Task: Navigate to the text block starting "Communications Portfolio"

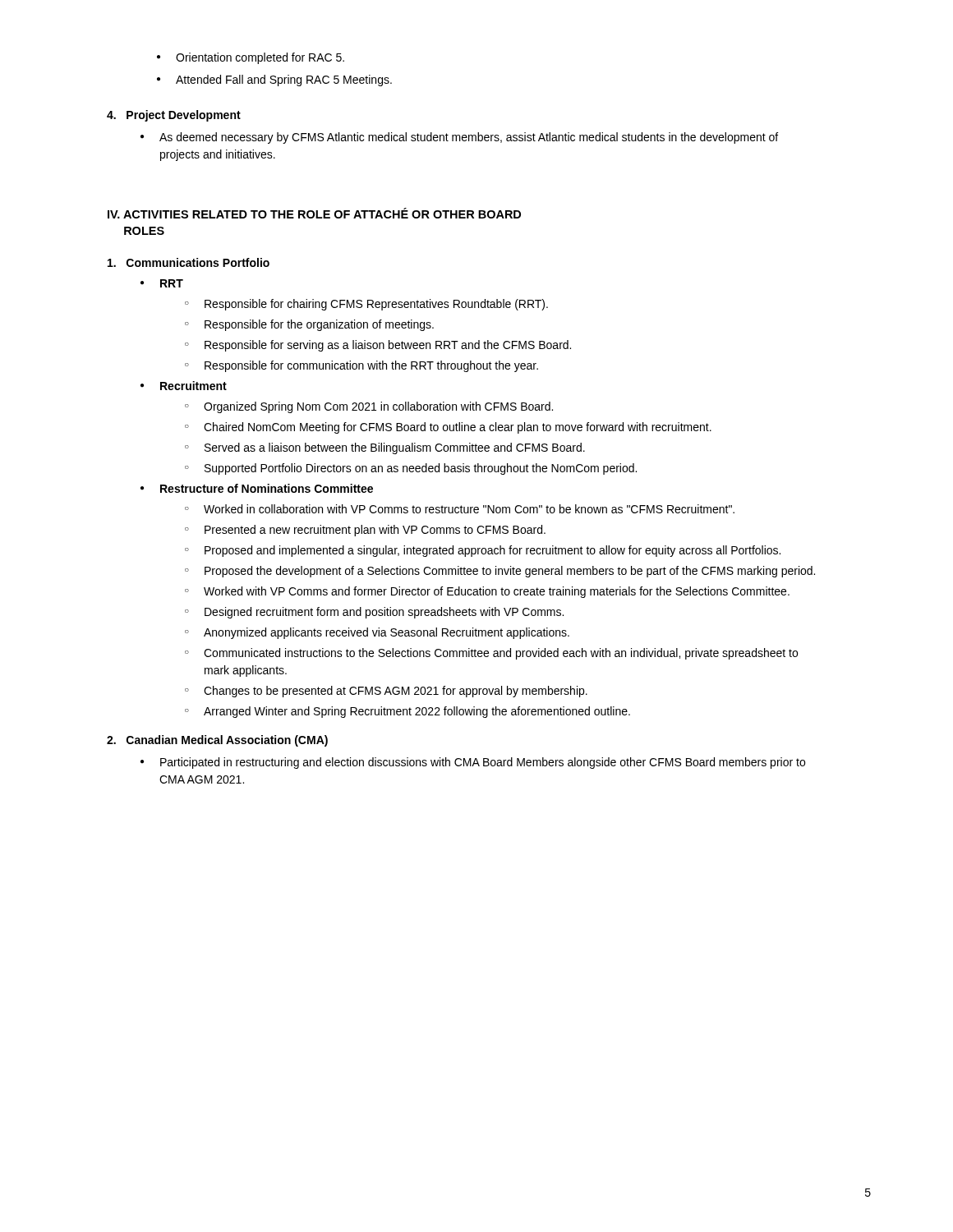Action: 188,262
